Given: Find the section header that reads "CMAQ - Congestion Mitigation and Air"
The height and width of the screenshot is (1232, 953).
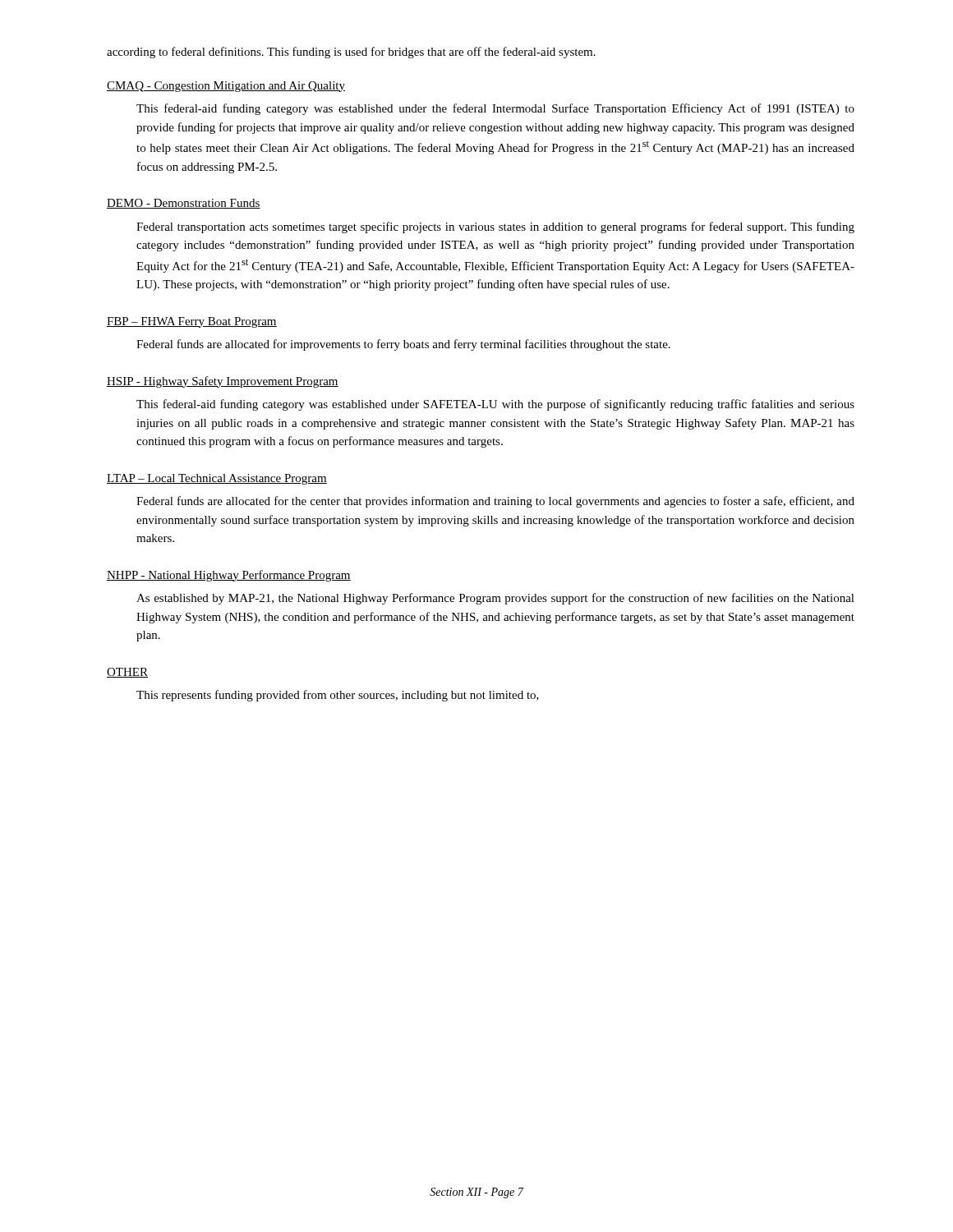Looking at the screenshot, I should [481, 126].
